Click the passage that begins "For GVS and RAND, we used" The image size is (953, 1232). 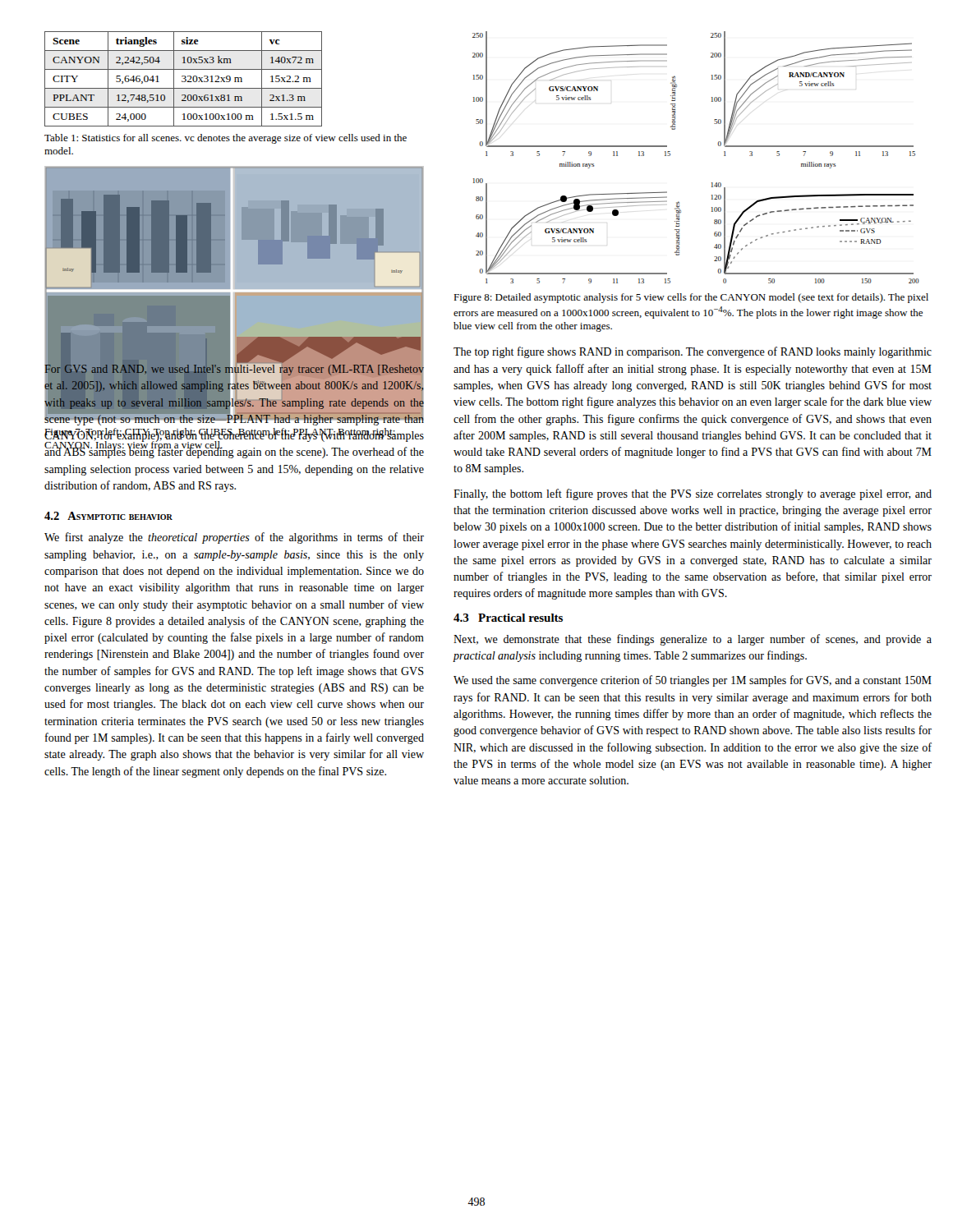[x=234, y=428]
